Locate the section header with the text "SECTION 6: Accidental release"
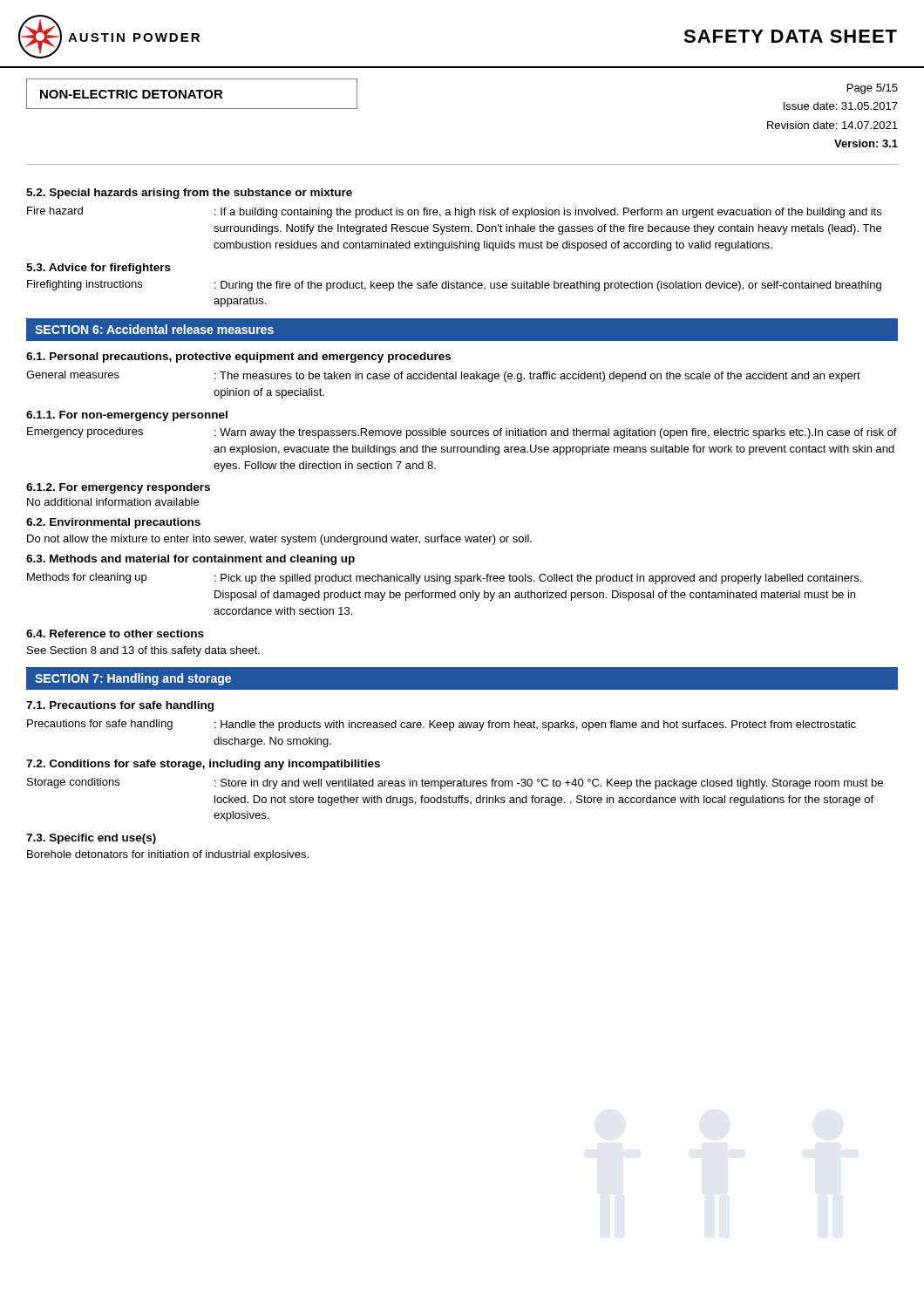Screen dimensions: 1308x924 [154, 330]
